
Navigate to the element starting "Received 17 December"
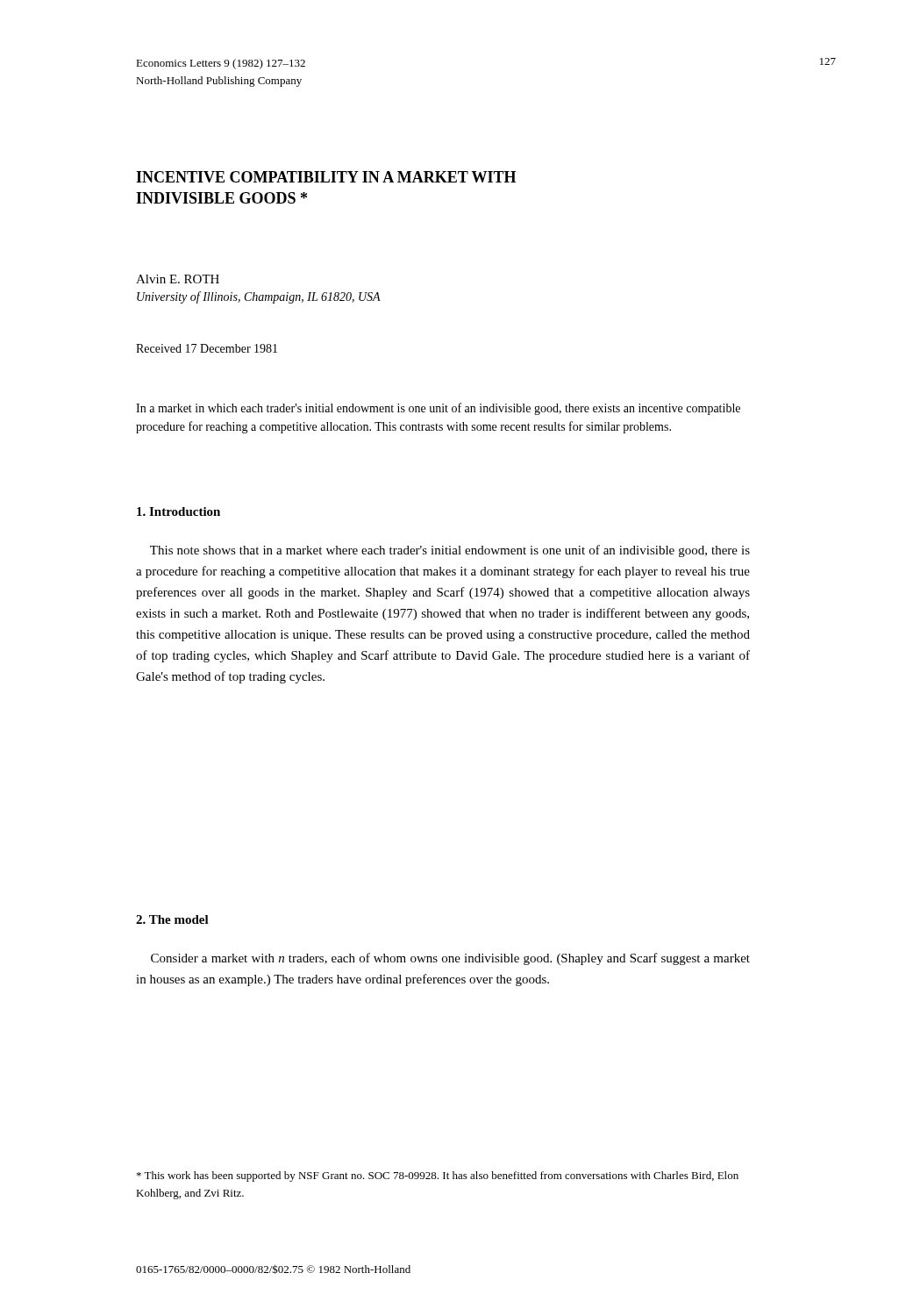(x=207, y=349)
